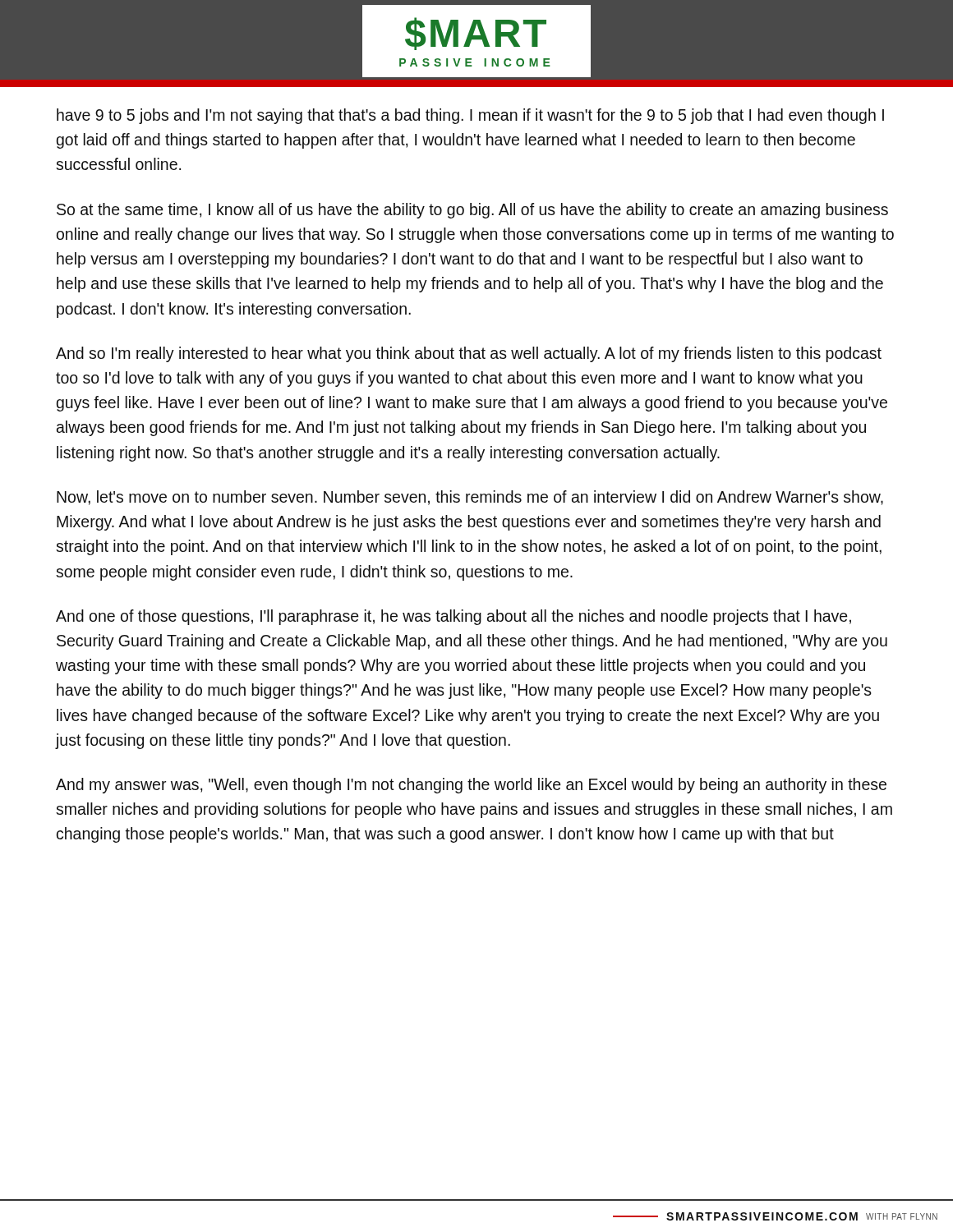Point to the passage starting "Now, let's move"
953x1232 pixels.
click(470, 534)
